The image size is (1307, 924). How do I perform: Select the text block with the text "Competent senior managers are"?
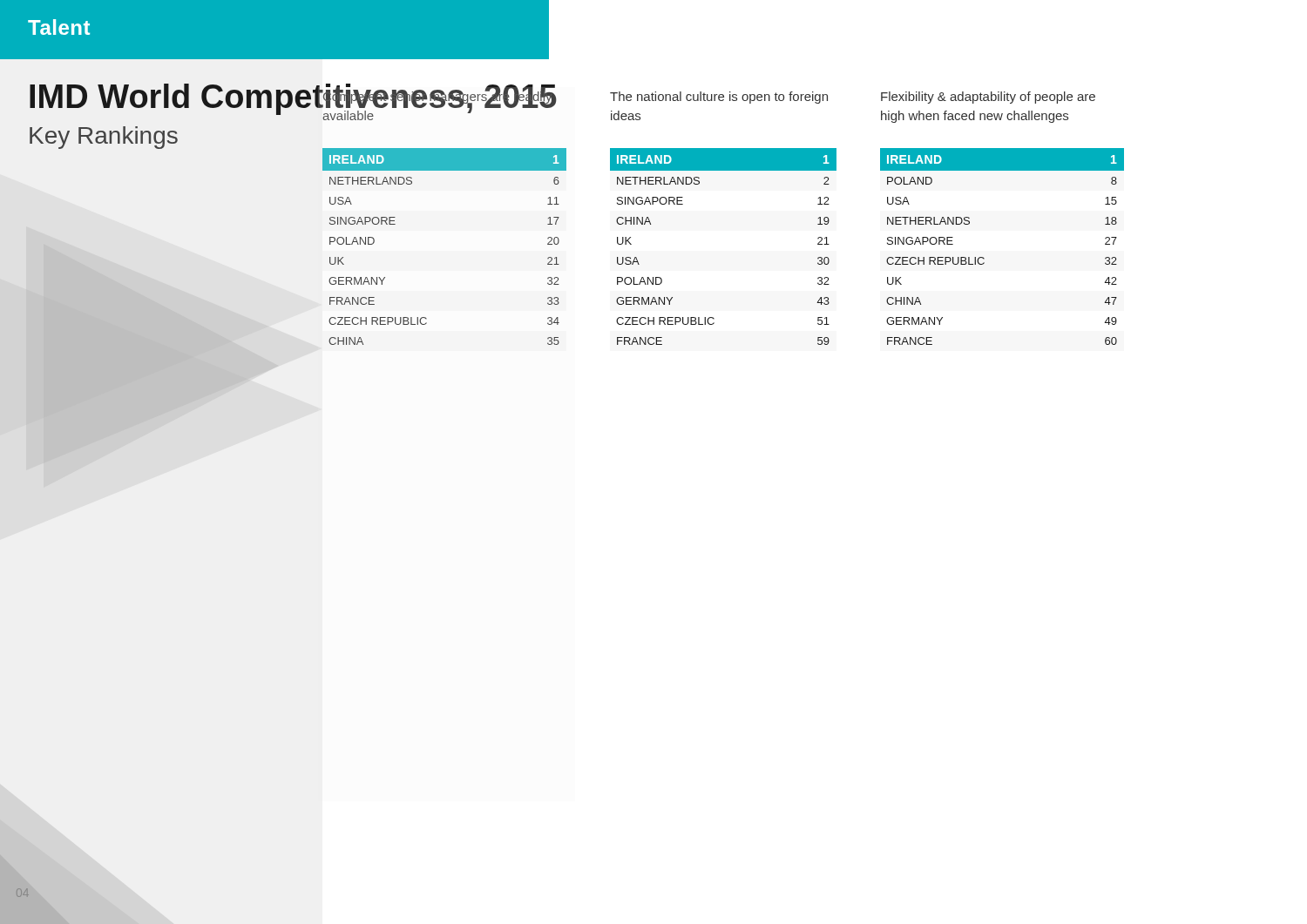point(437,106)
